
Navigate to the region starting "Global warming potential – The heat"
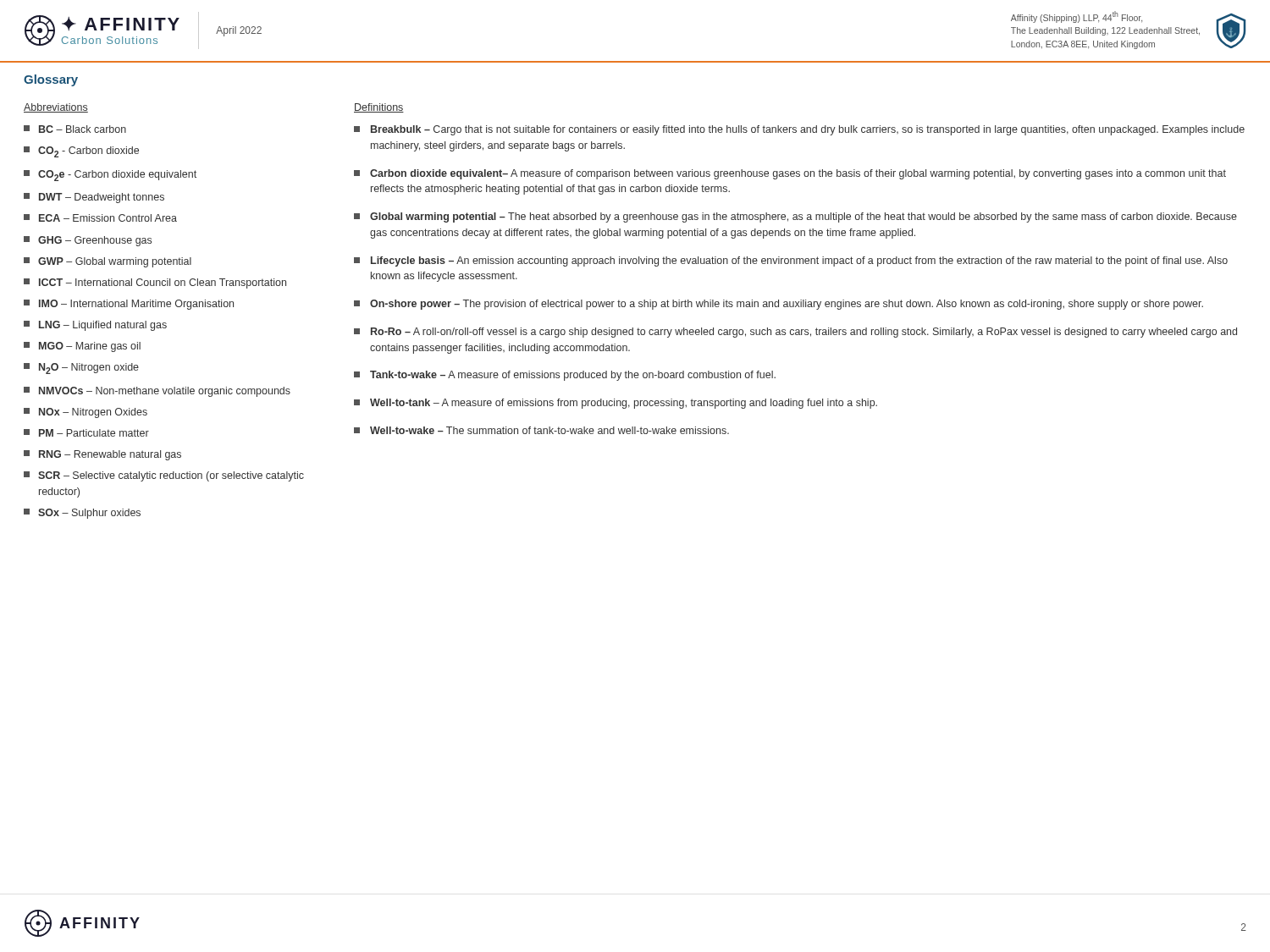pos(800,225)
